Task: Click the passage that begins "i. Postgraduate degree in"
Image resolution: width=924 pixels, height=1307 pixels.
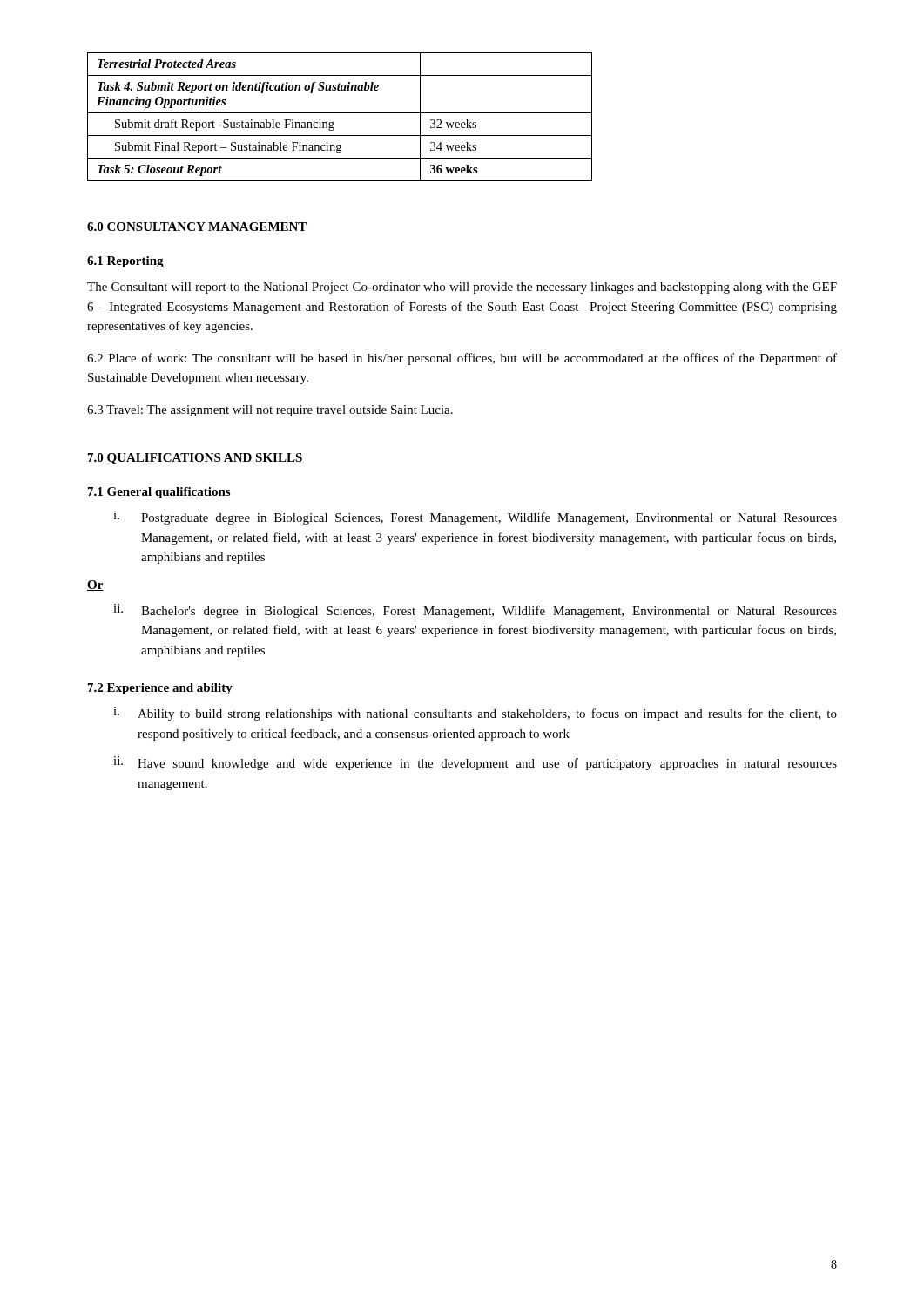Action: click(475, 537)
